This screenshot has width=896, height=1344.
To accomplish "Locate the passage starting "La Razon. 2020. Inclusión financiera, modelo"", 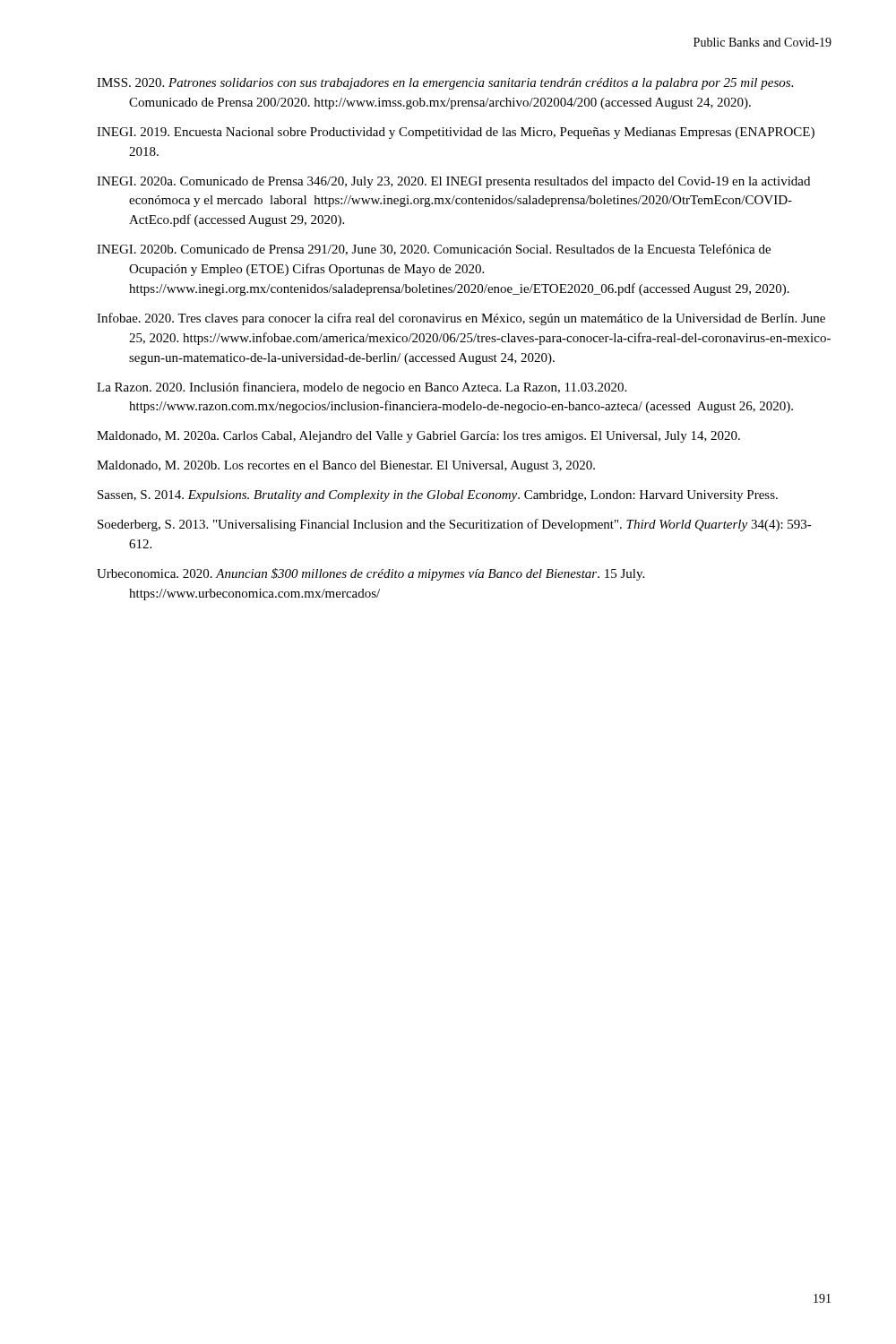I will pyautogui.click(x=445, y=396).
